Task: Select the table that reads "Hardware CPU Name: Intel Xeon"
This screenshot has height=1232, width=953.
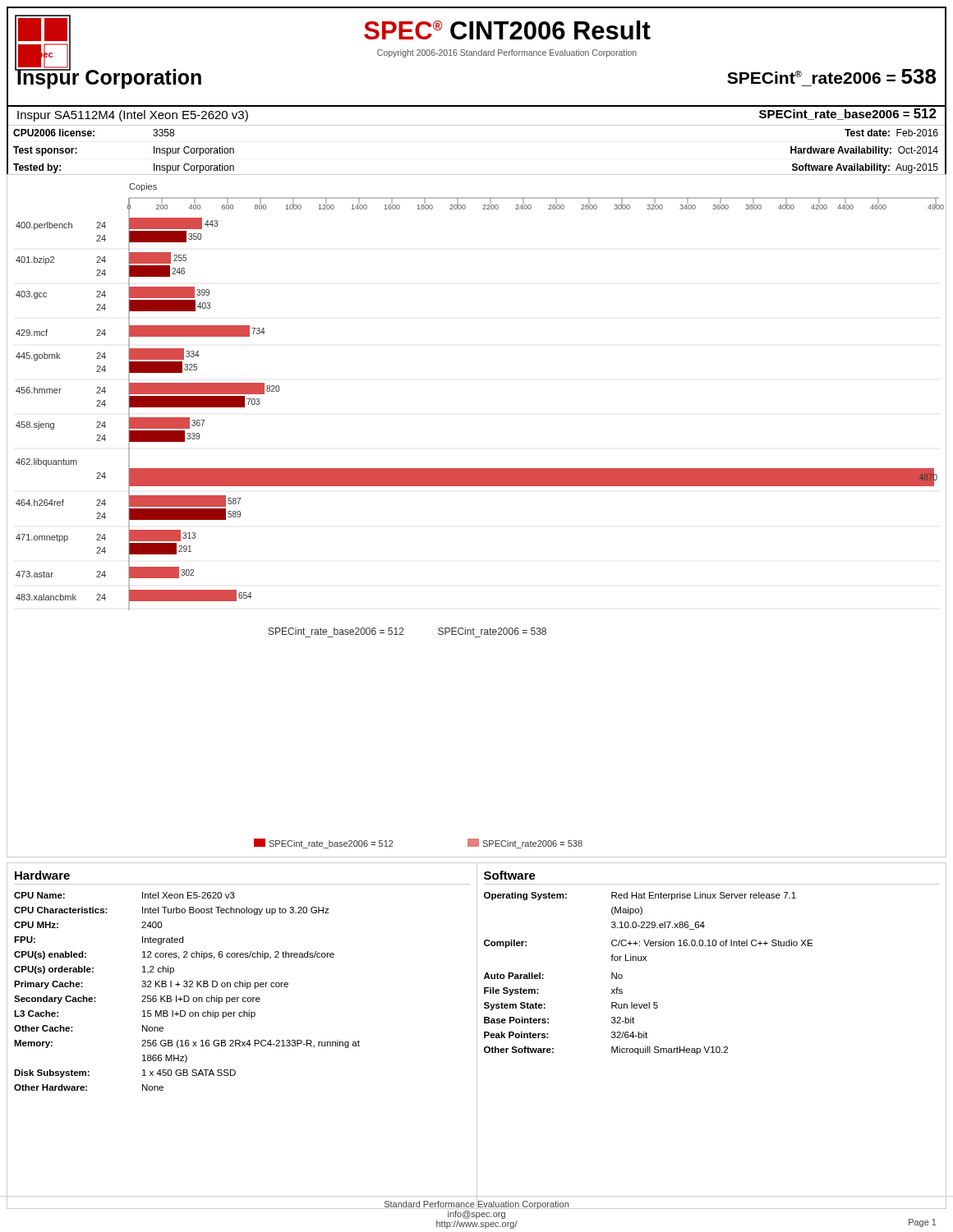Action: pyautogui.click(x=242, y=1036)
